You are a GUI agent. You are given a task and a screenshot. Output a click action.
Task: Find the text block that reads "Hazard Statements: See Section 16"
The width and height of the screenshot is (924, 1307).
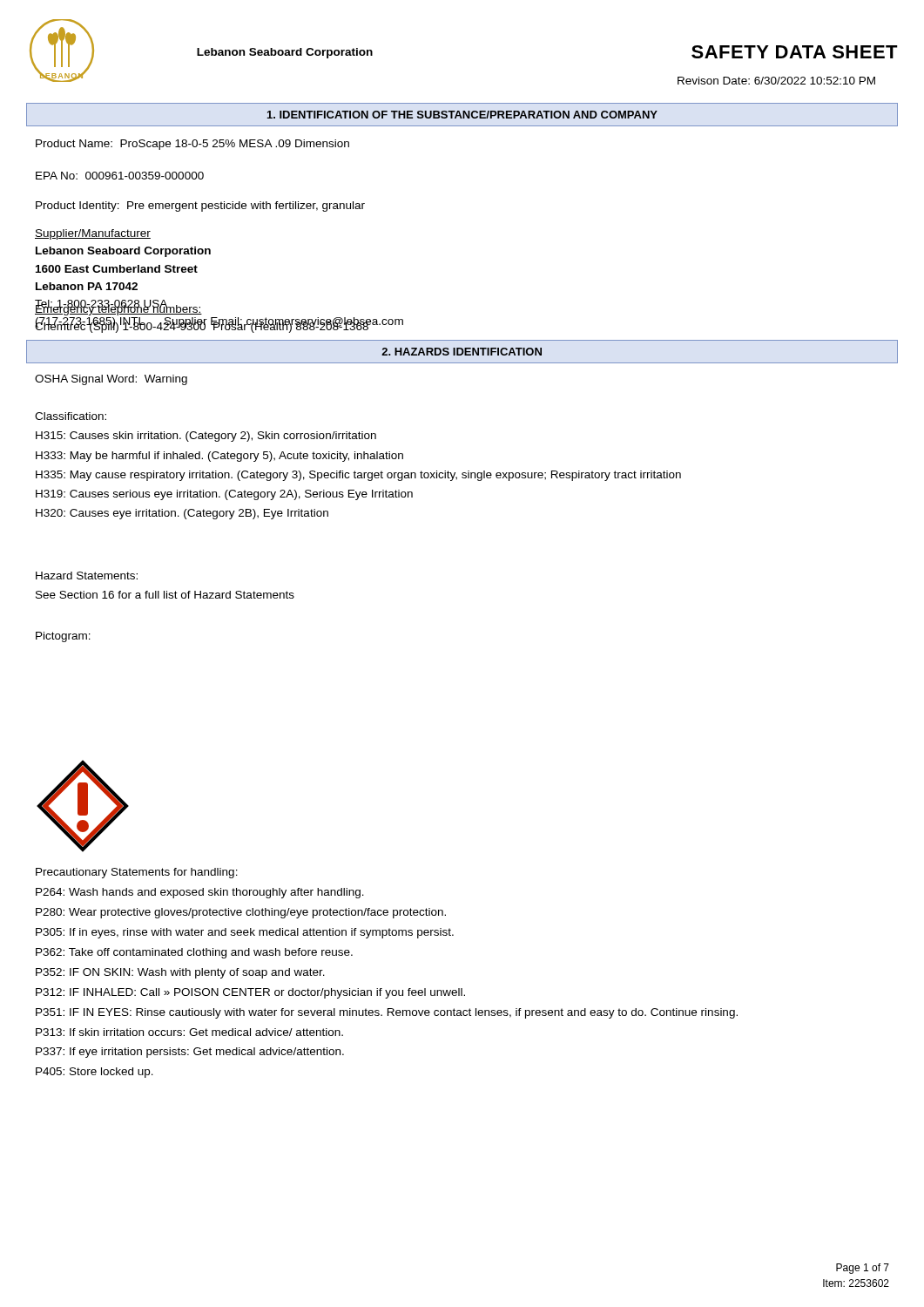(x=165, y=585)
